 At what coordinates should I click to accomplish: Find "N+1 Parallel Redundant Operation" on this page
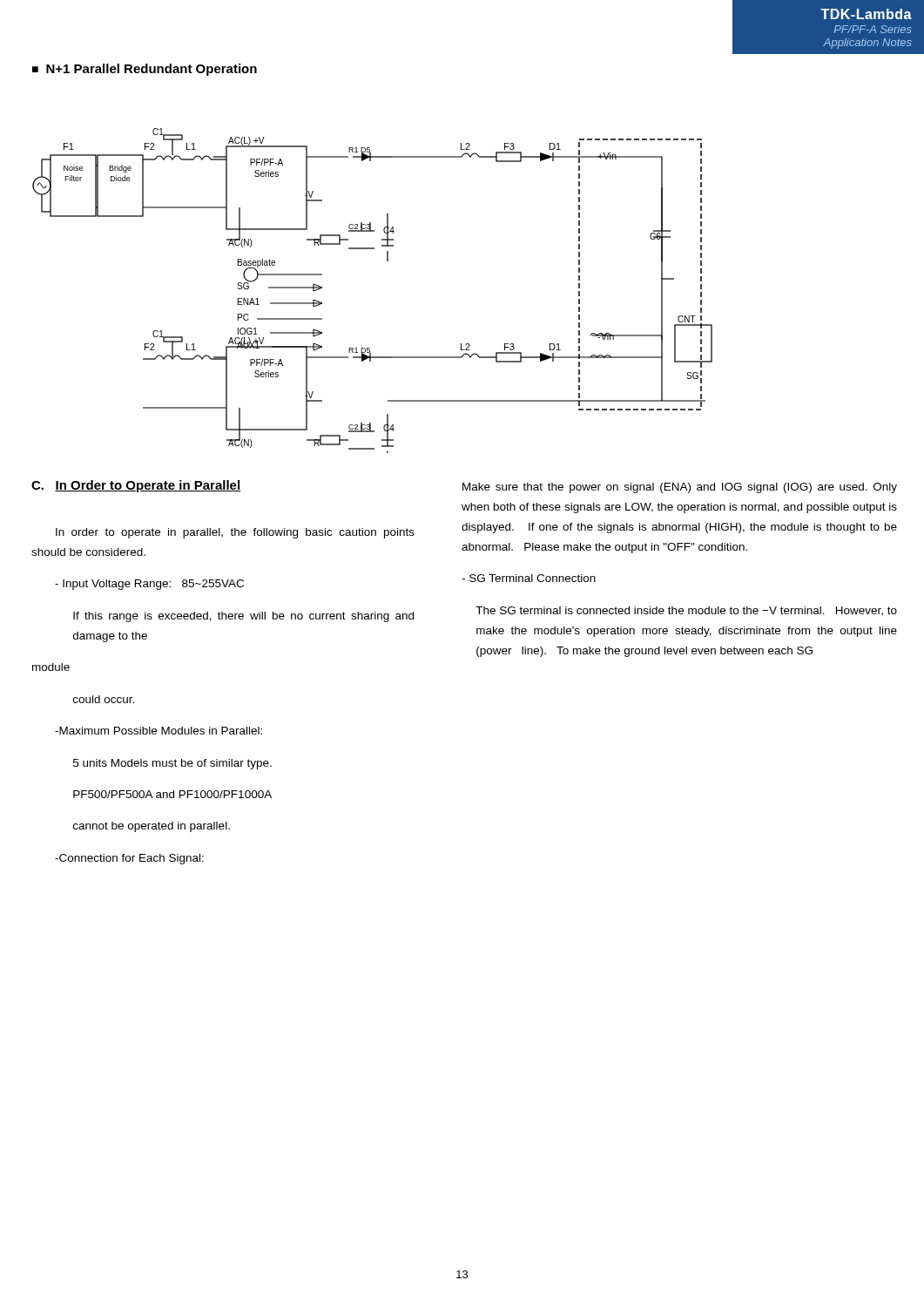click(152, 68)
